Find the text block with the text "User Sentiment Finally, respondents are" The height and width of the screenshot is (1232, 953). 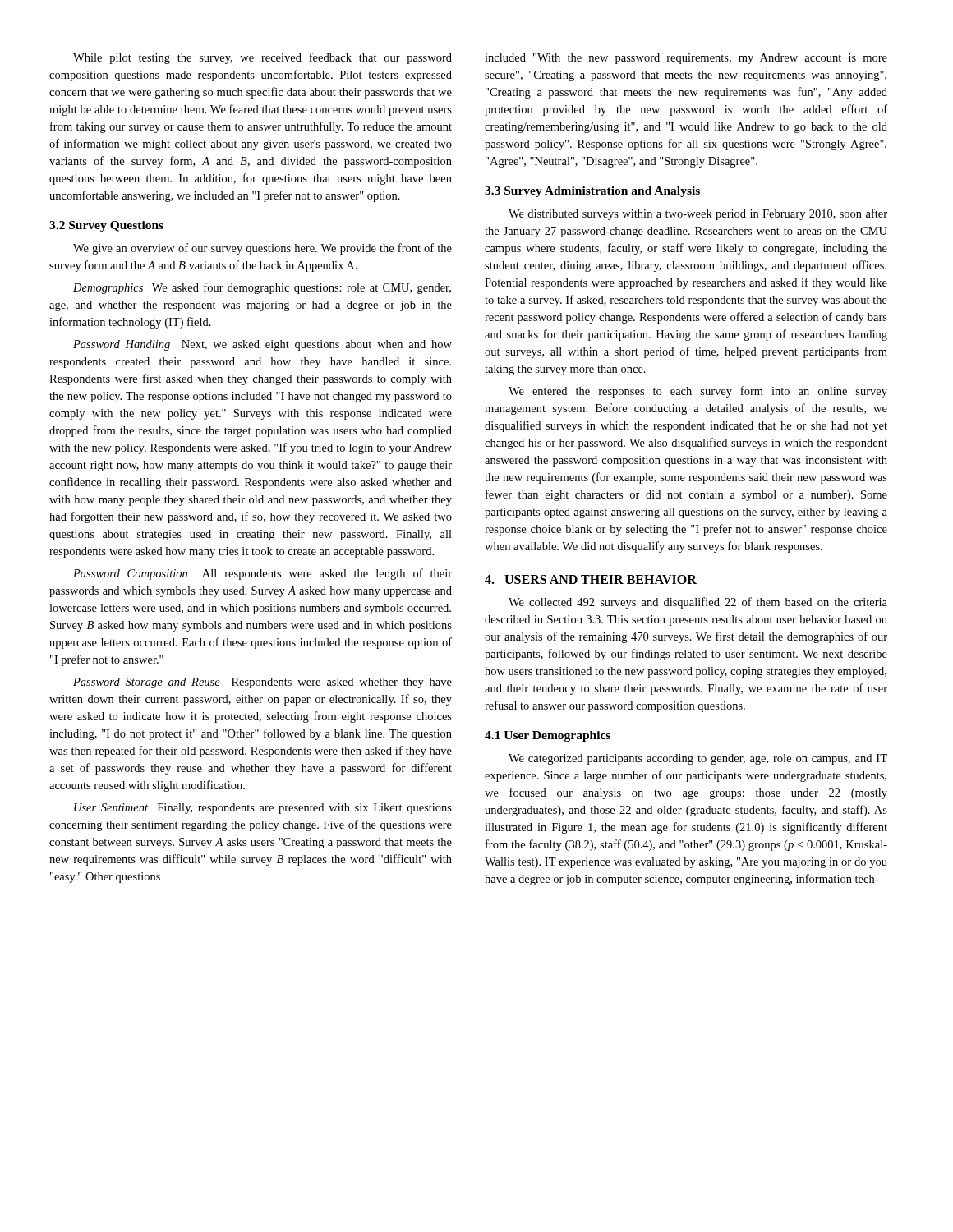point(251,842)
